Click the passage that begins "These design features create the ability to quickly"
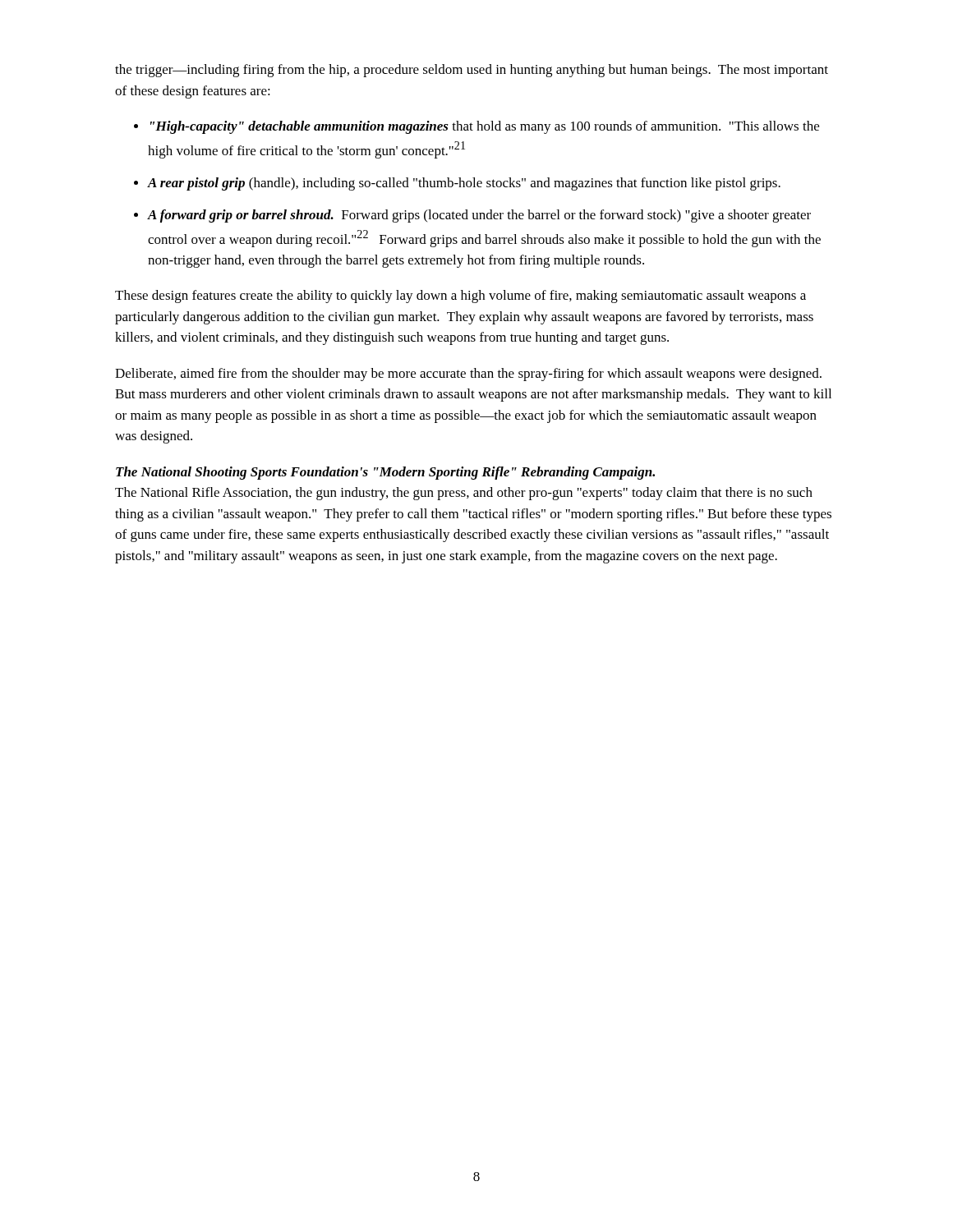 click(x=464, y=316)
